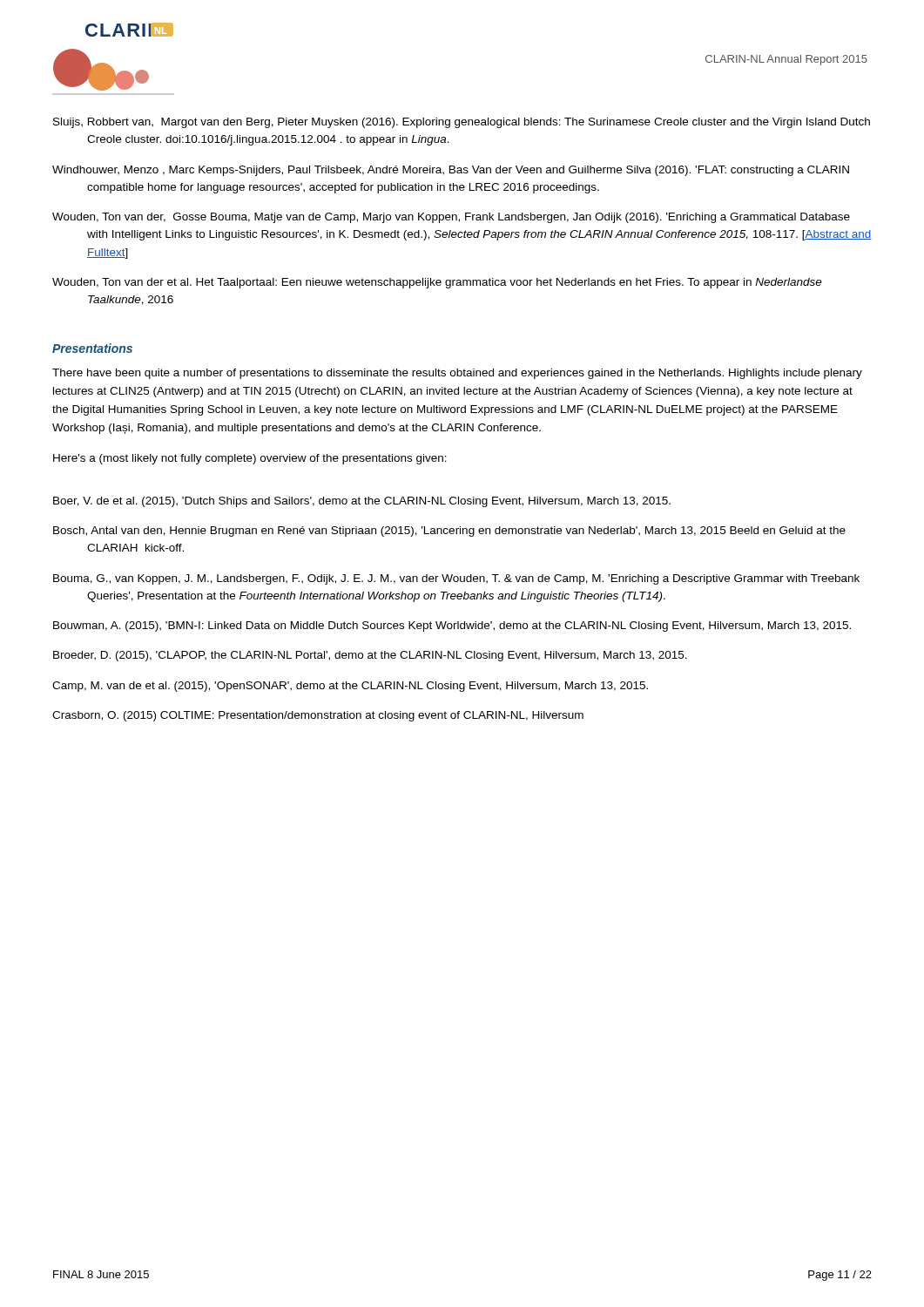
Task: Locate the block of text that opens with "Sluijs, Robbert van, Margot van den Berg, Pieter"
Action: (461, 130)
